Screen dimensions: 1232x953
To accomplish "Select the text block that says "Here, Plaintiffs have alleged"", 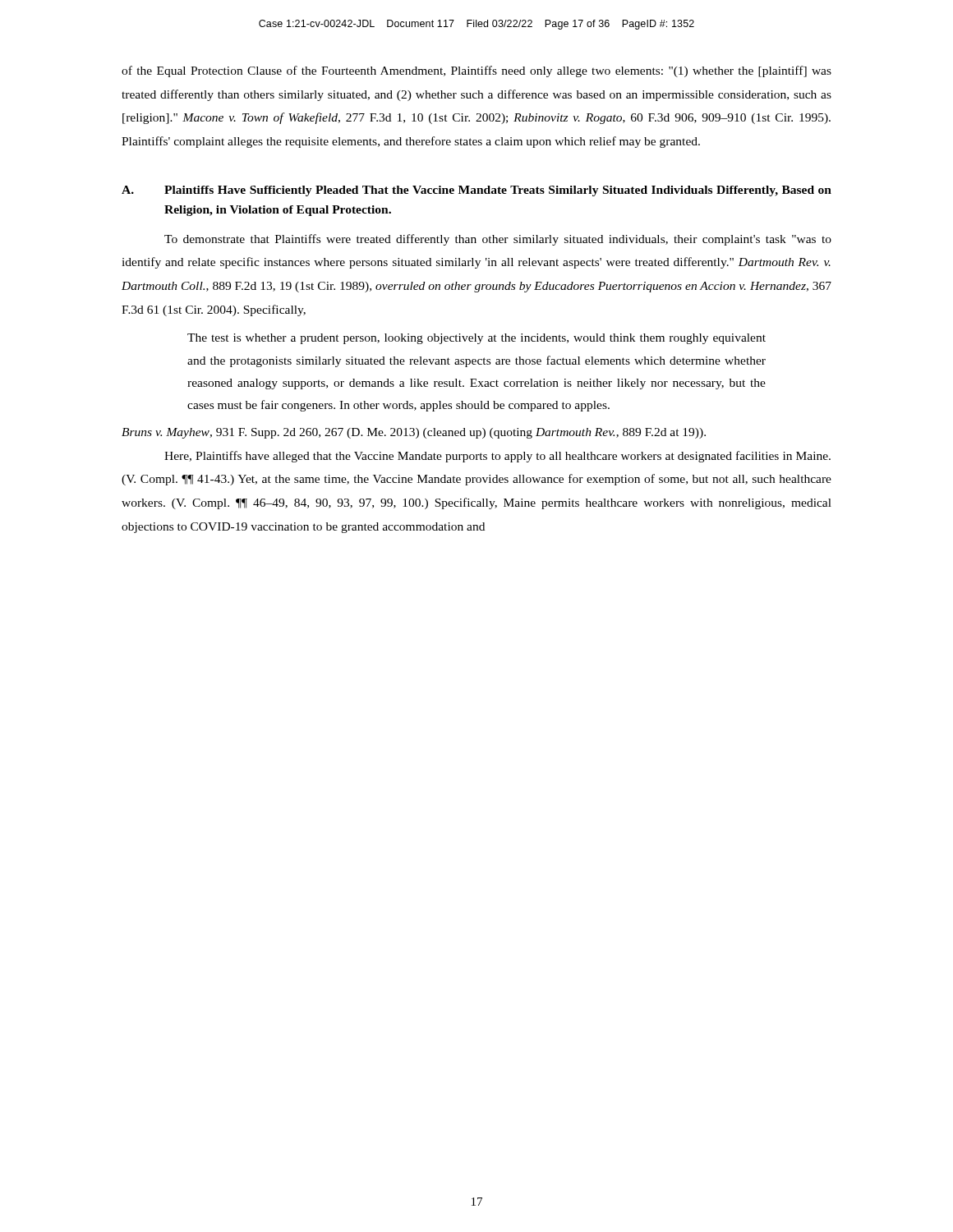I will click(476, 490).
